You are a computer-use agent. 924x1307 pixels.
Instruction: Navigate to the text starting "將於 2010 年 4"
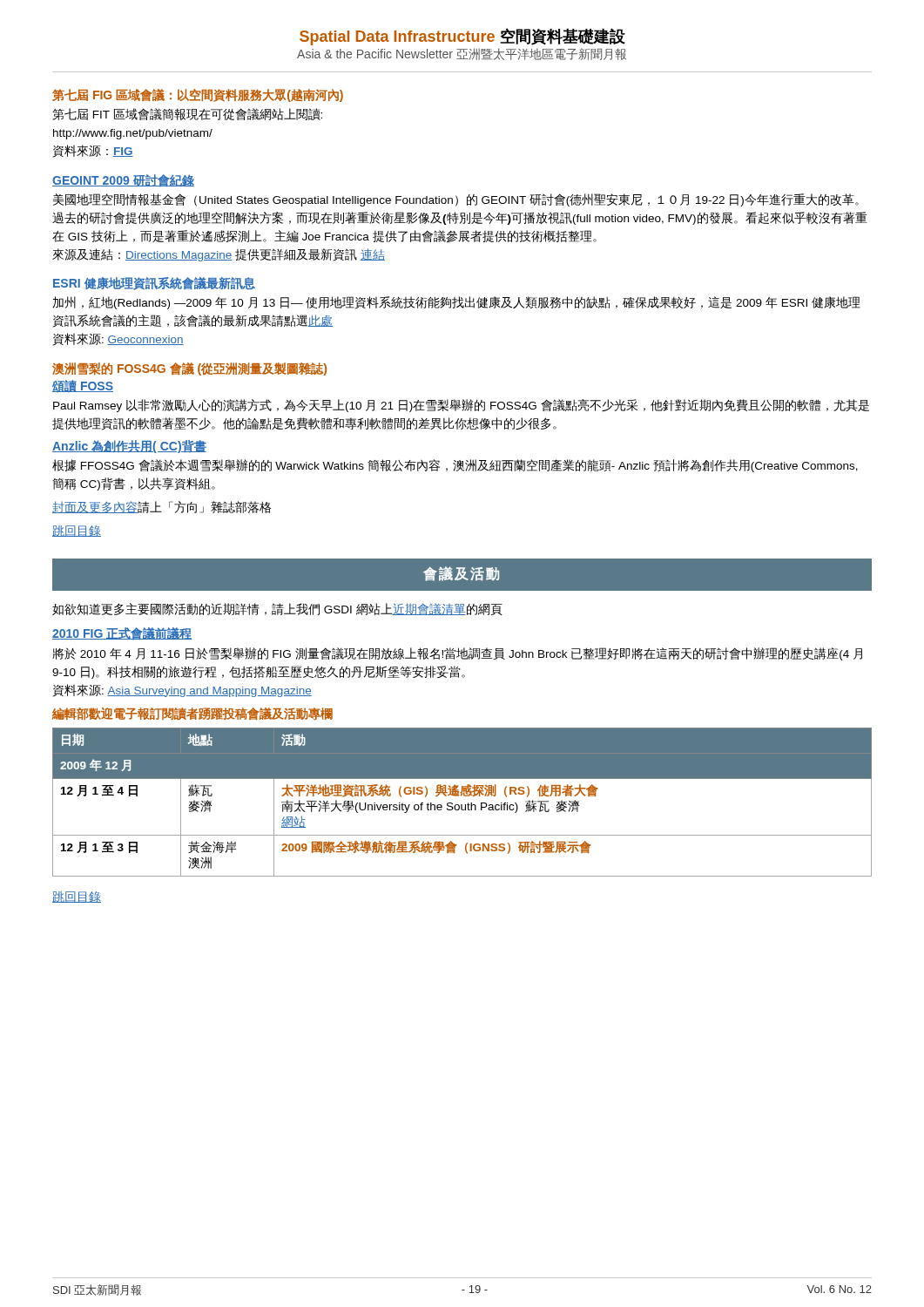pos(459,672)
